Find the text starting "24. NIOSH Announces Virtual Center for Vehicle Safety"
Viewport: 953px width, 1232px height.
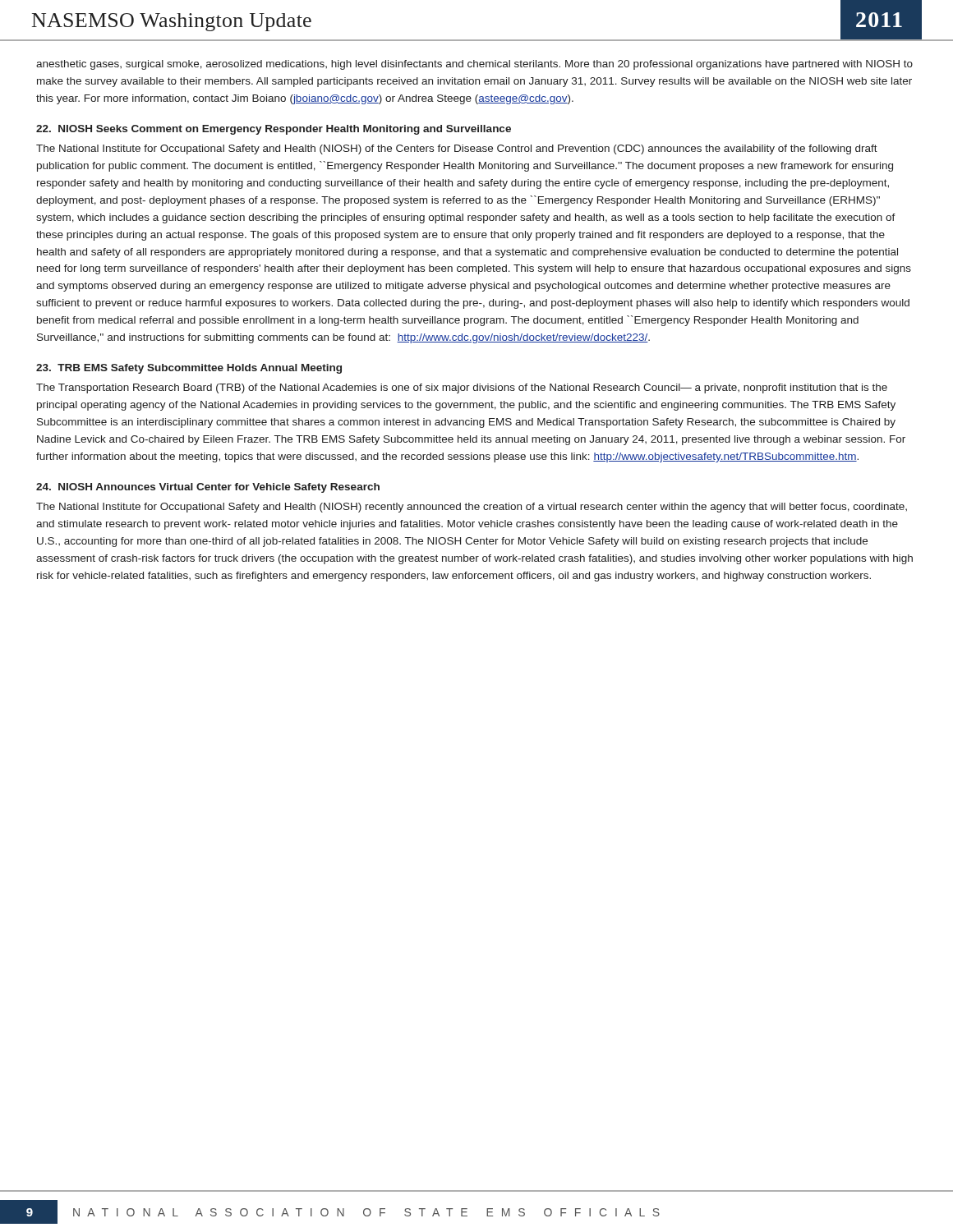point(208,487)
